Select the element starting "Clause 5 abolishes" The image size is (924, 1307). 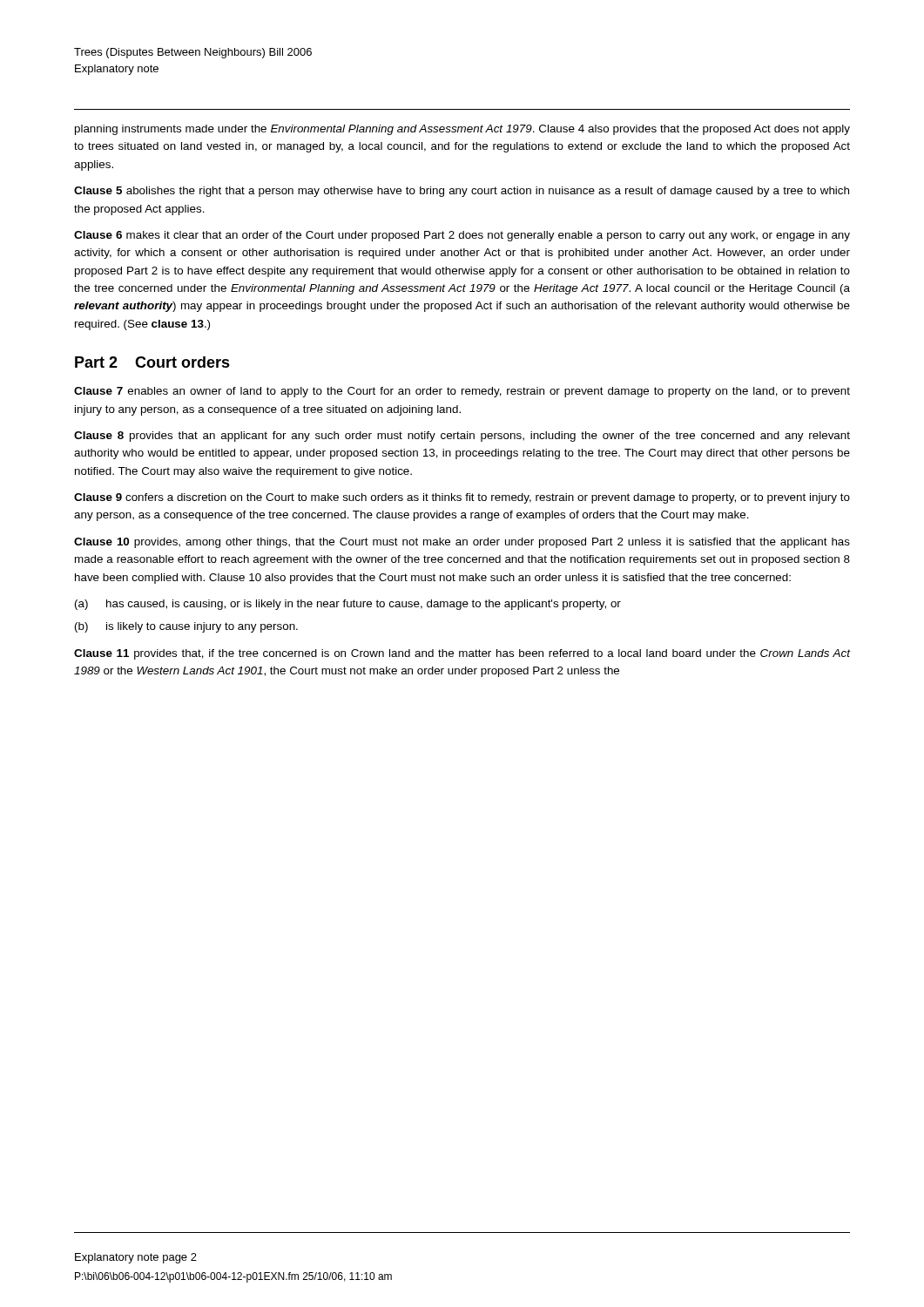pos(462,199)
